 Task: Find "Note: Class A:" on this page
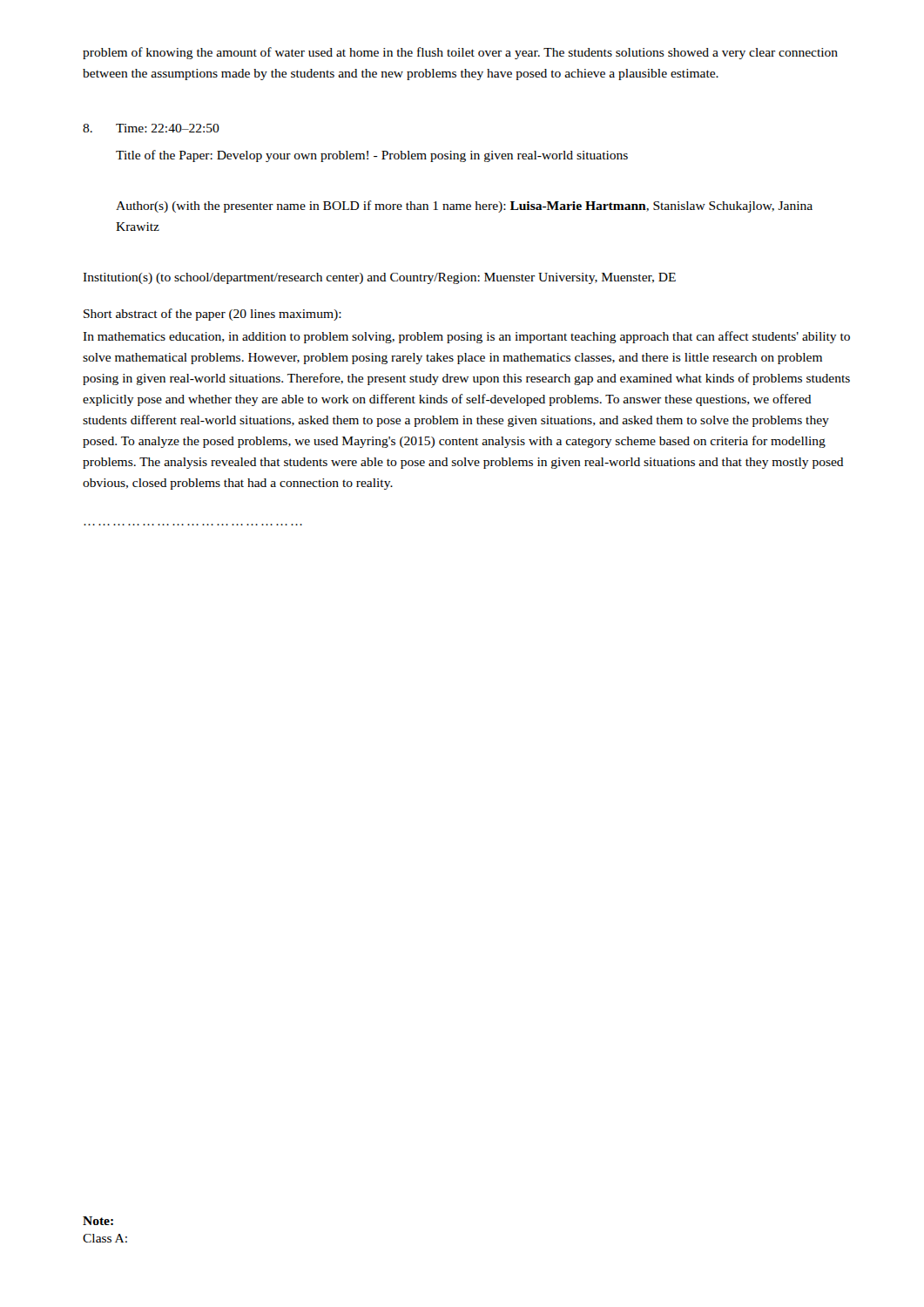click(105, 1229)
